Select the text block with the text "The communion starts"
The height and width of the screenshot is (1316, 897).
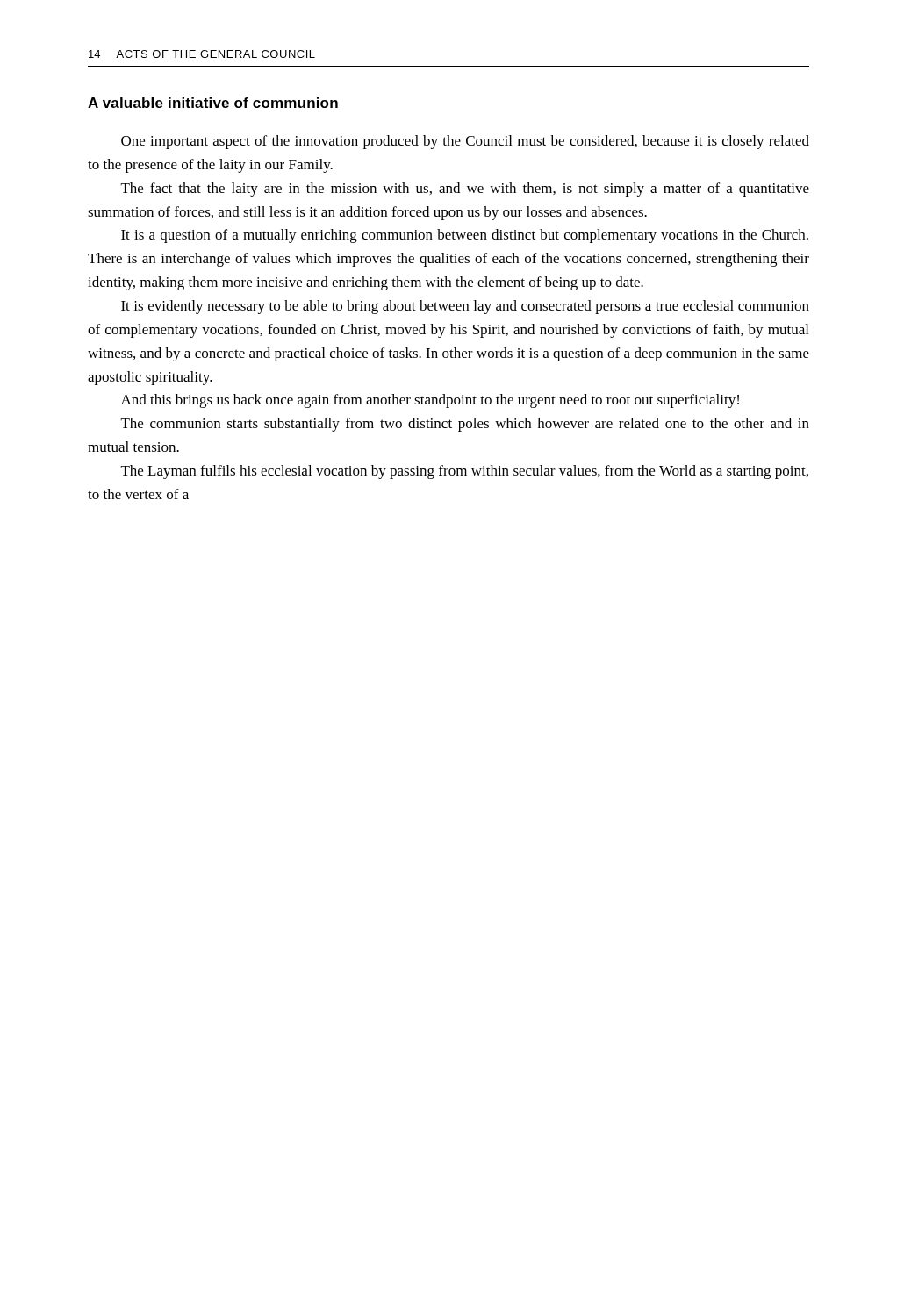[x=448, y=435]
